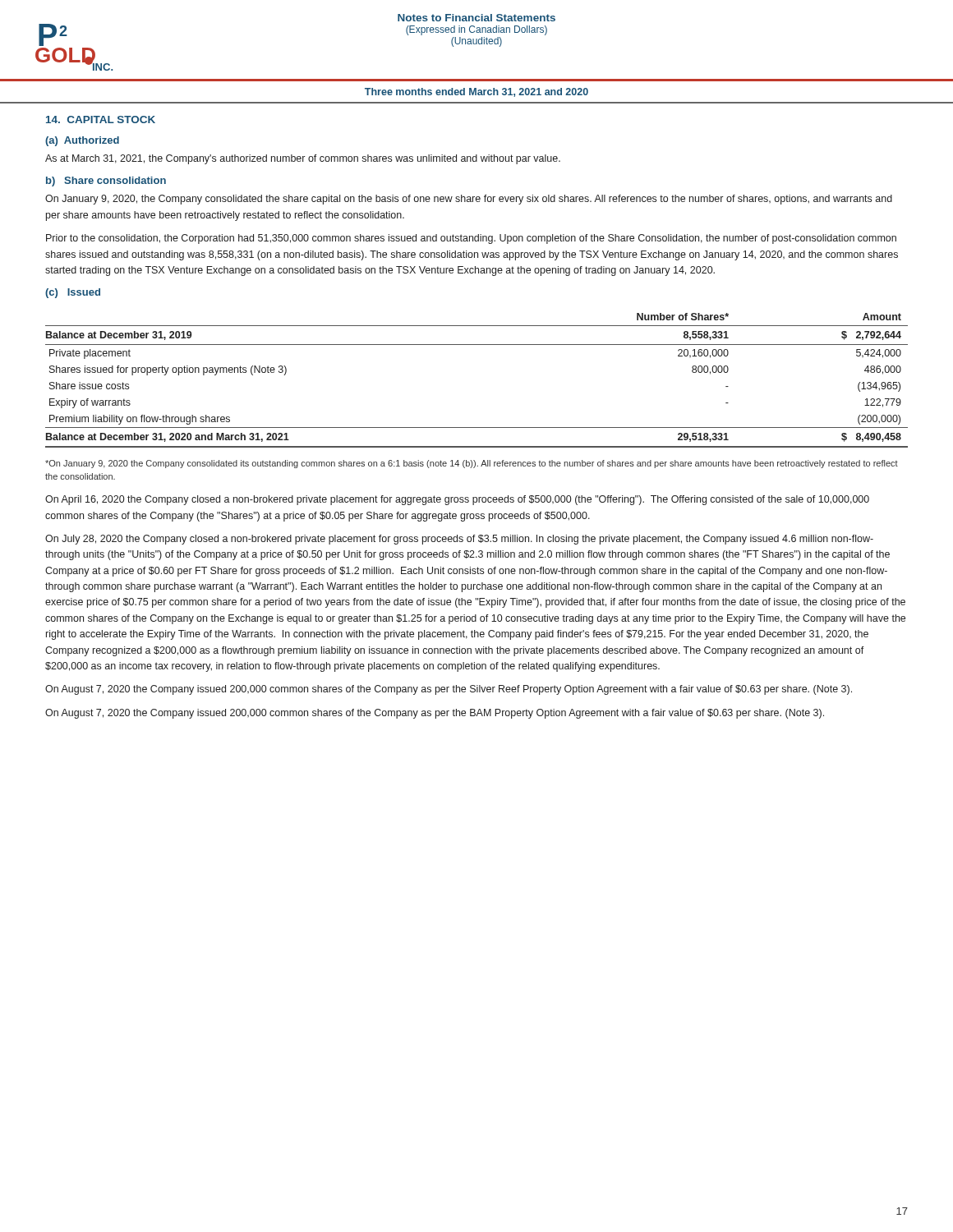Click on the passage starting "On January 9, 2020, the Company"

click(x=469, y=207)
